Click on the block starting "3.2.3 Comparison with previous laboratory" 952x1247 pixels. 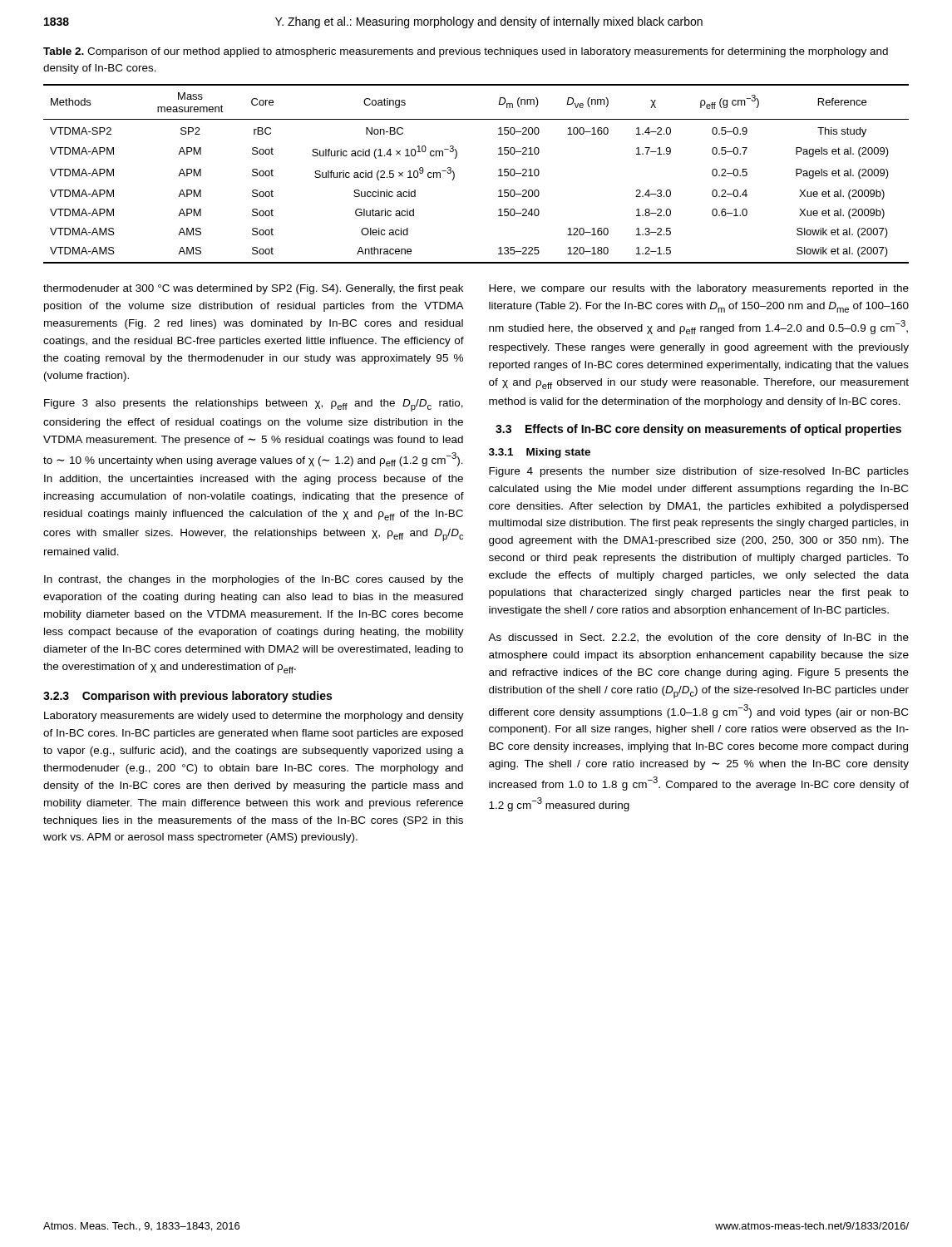click(x=188, y=696)
